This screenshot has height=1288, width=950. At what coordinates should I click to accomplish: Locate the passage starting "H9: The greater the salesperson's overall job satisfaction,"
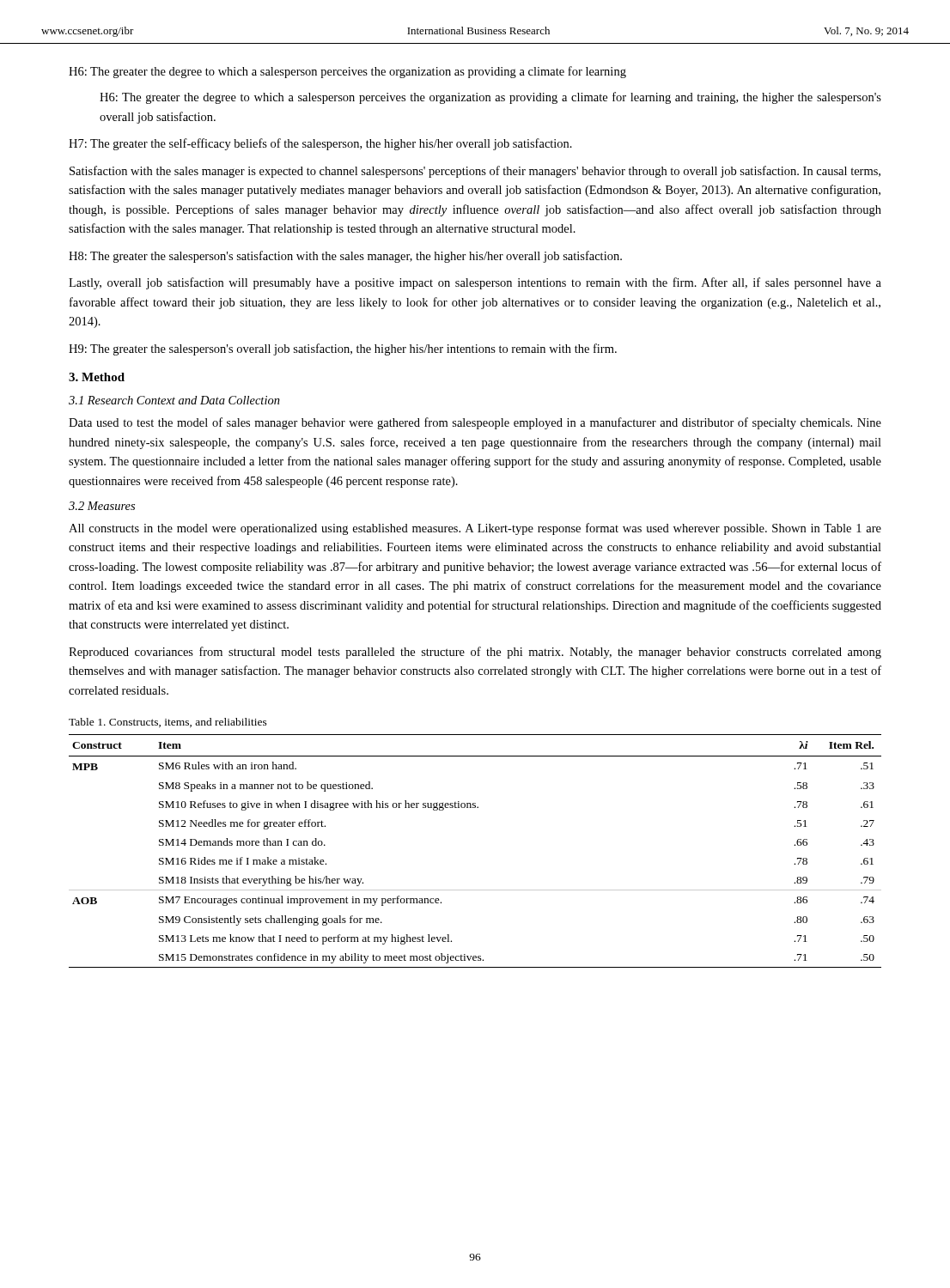click(343, 348)
